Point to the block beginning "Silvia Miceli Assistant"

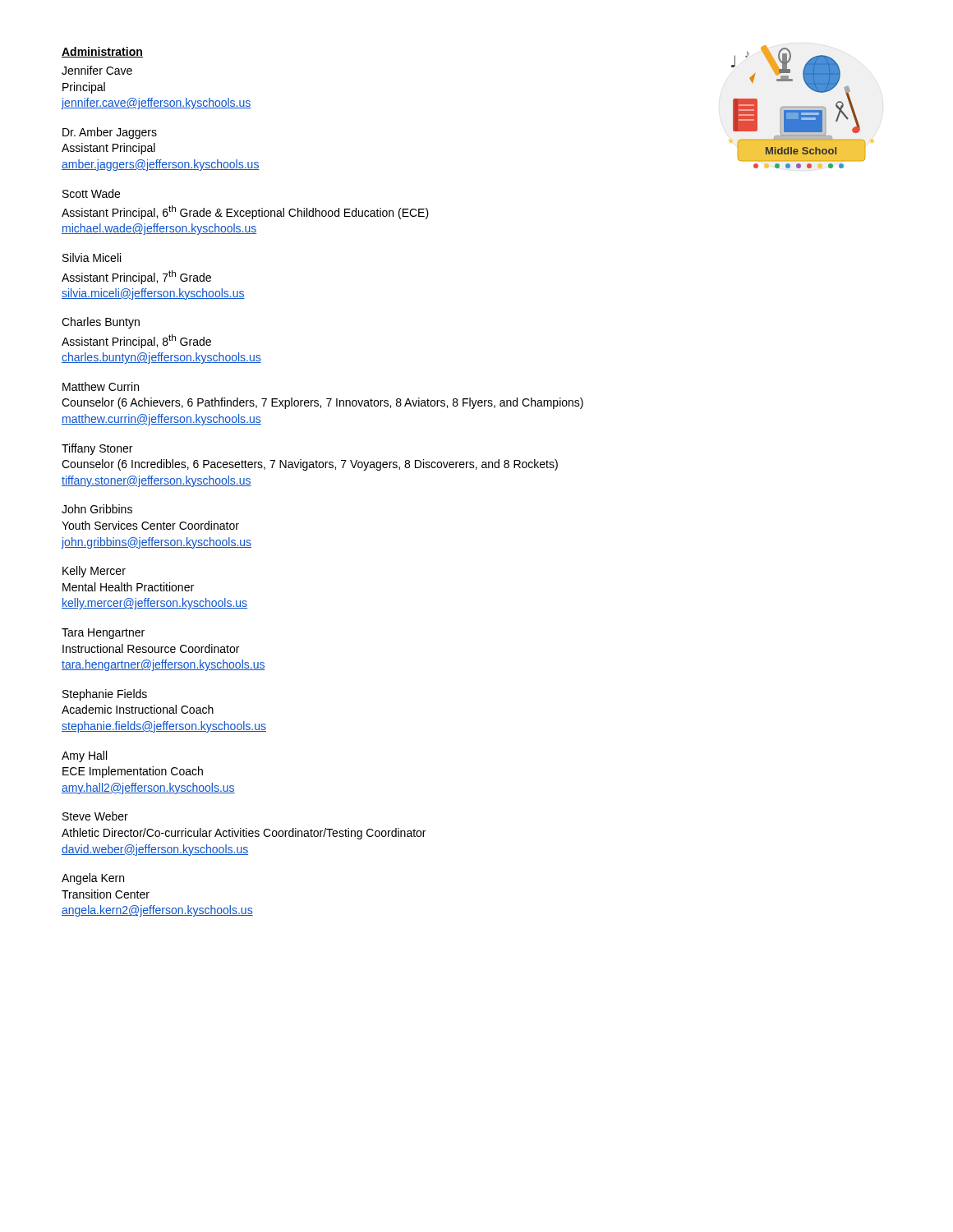click(x=92, y=257)
